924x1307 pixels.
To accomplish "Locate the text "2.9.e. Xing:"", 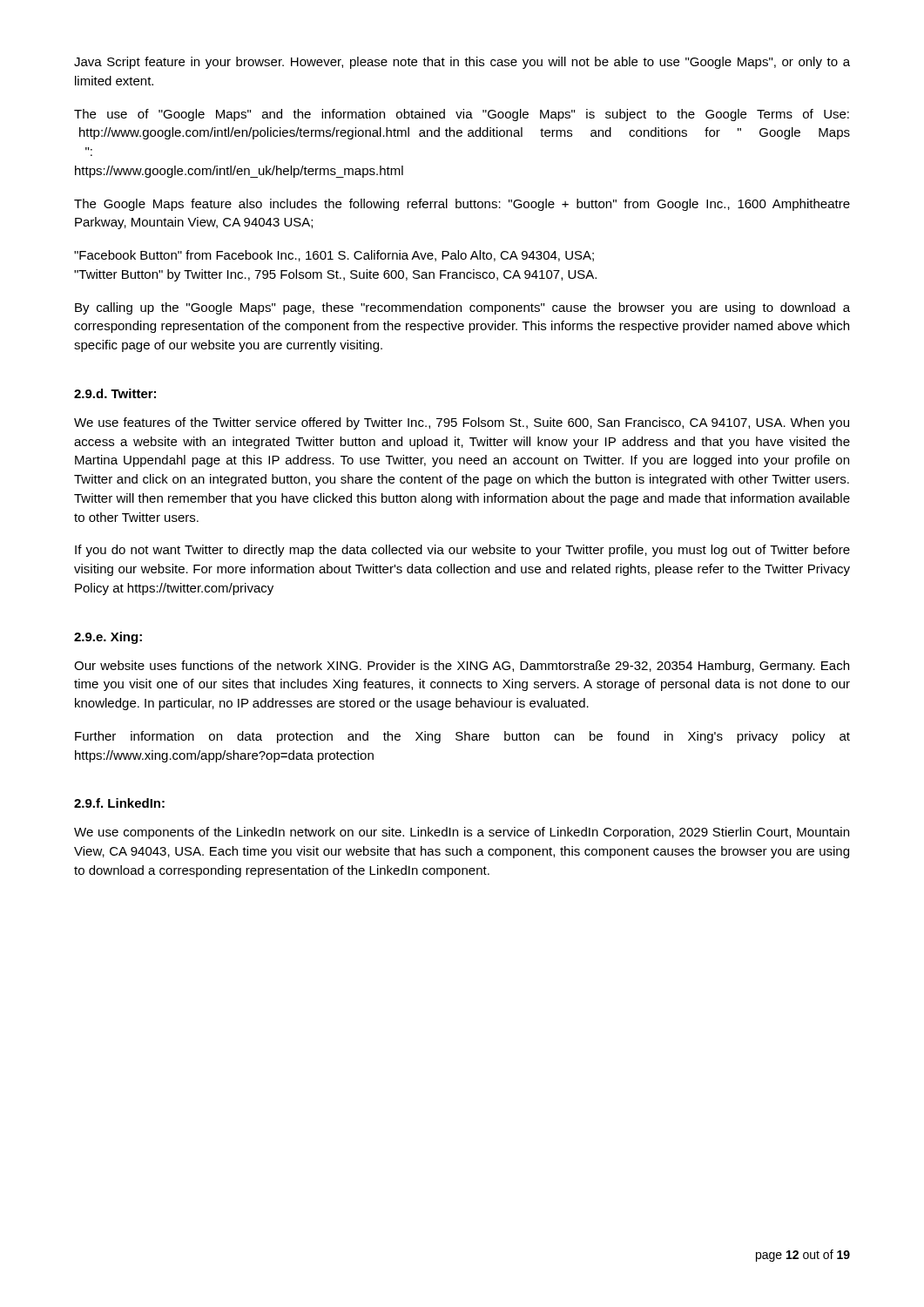I will 109,636.
